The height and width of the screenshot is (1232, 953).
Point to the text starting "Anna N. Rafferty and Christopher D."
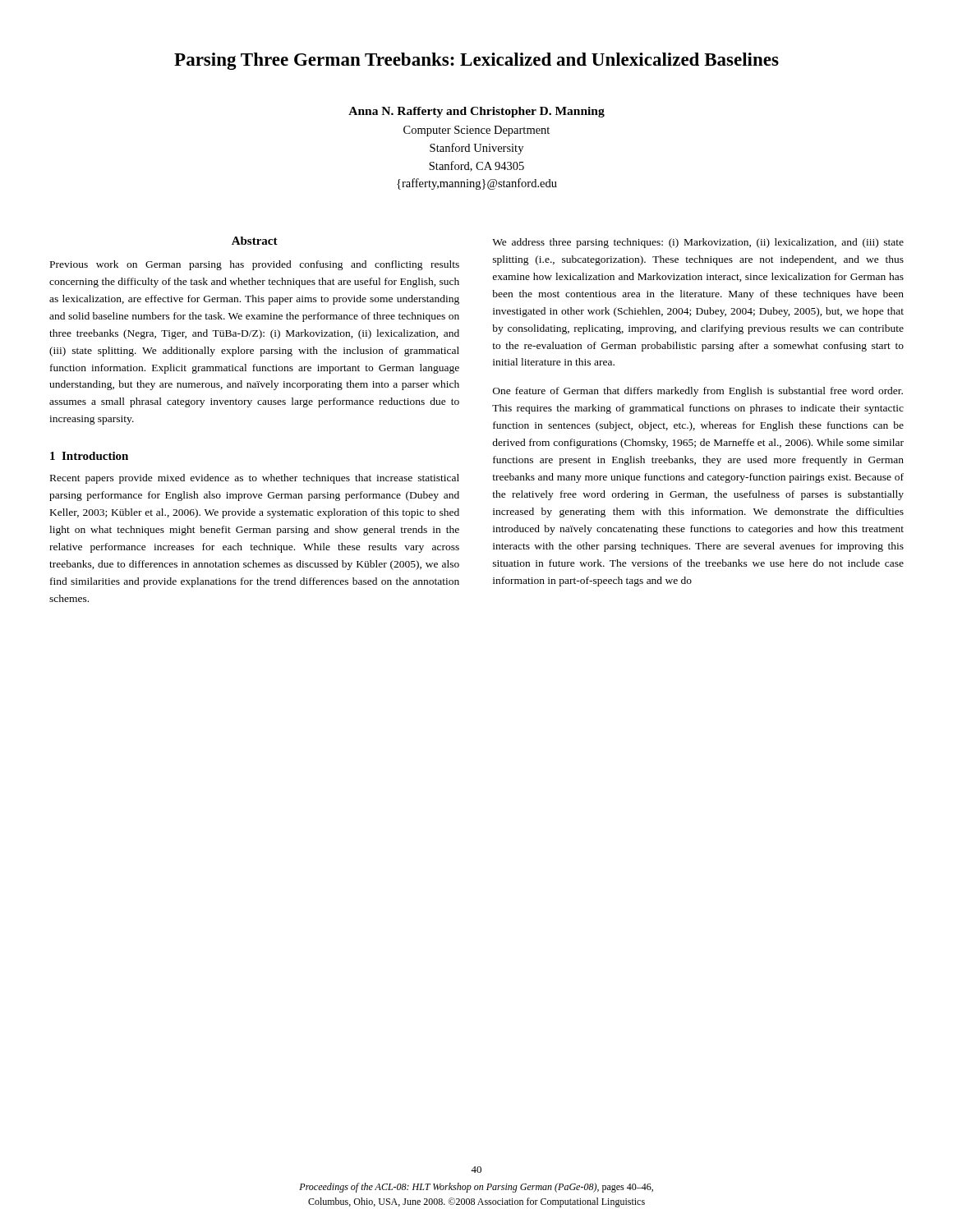click(476, 148)
